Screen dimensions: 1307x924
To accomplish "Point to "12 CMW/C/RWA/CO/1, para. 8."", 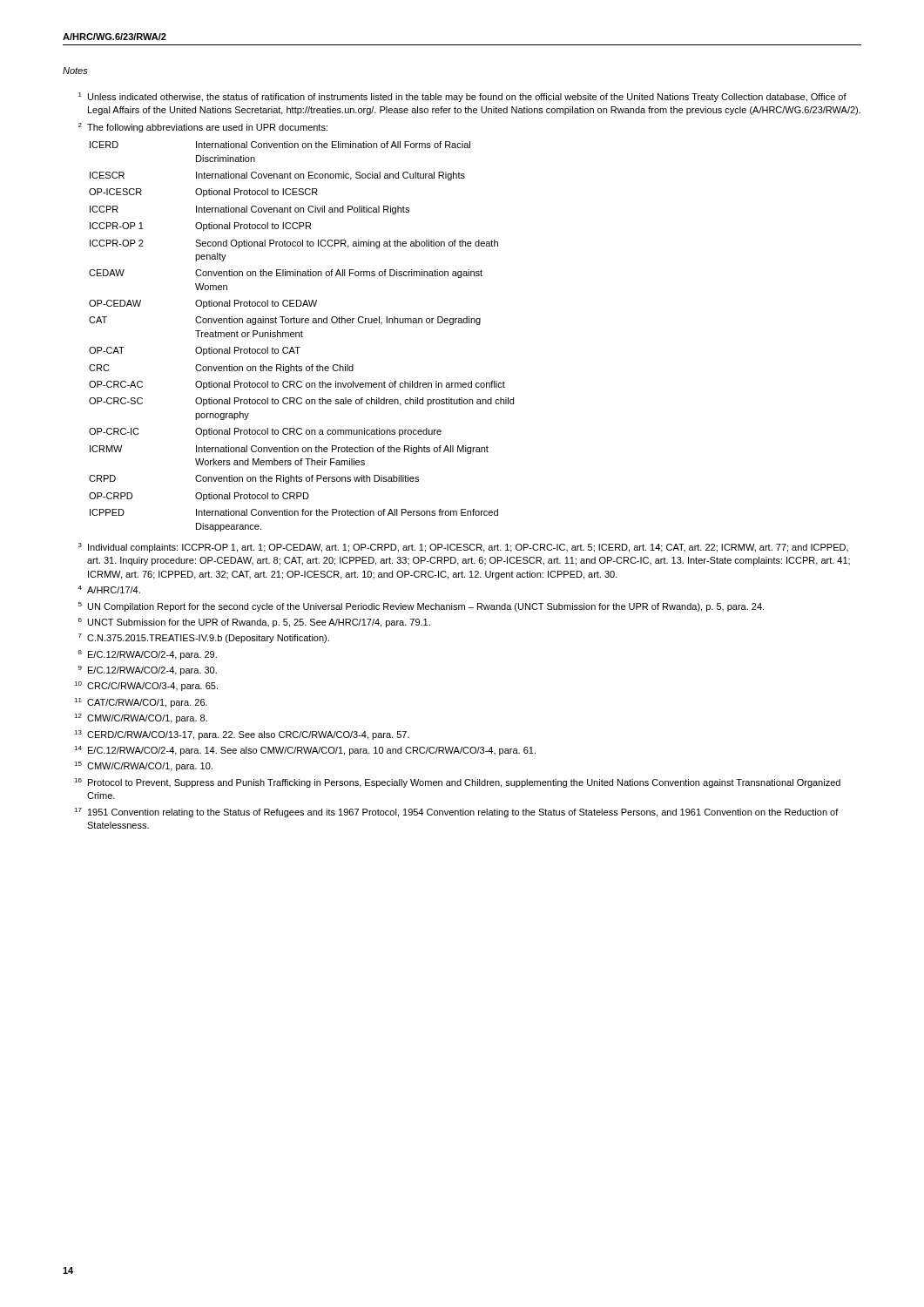I will click(x=141, y=718).
